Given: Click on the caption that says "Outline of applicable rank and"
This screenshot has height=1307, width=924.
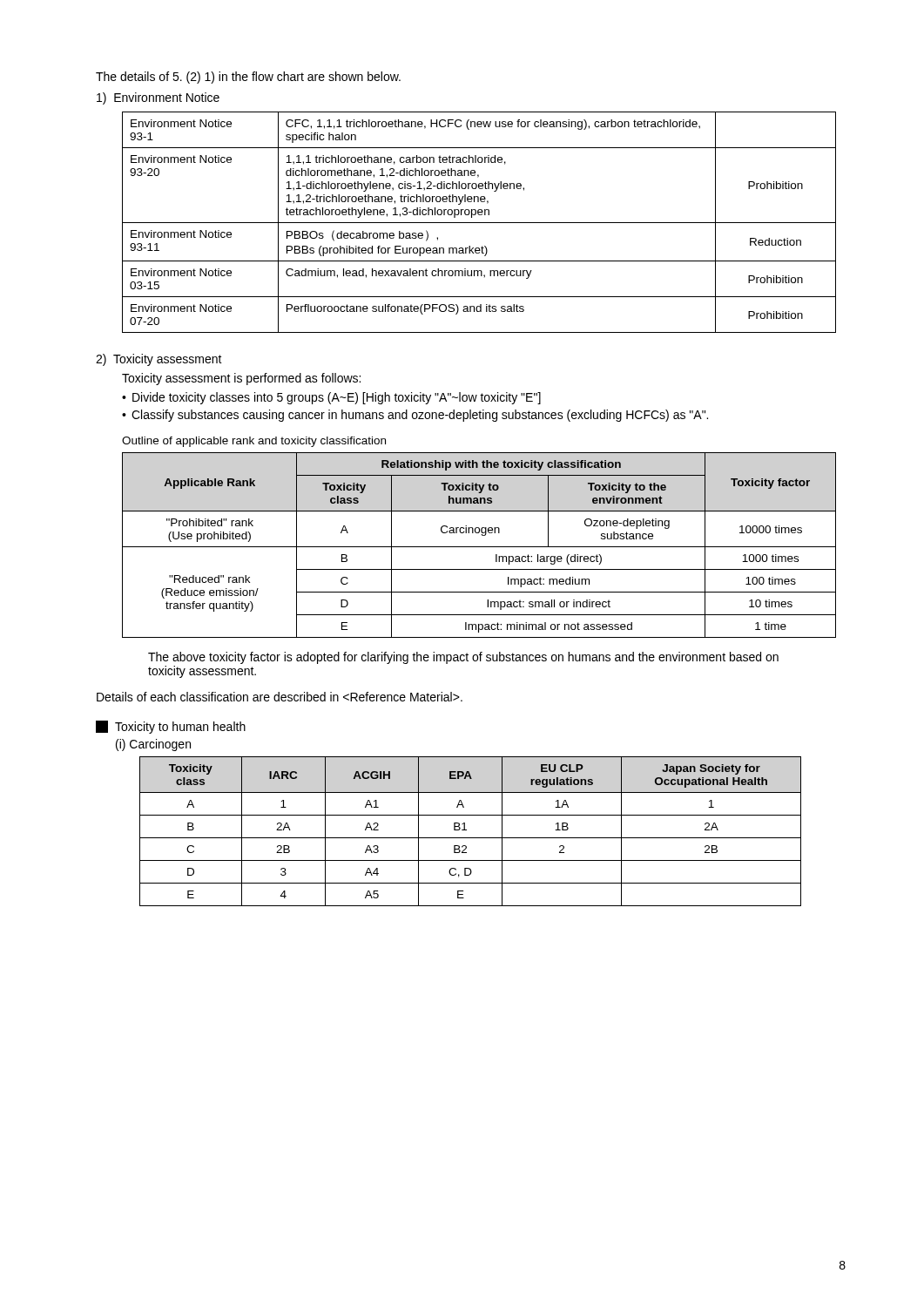Looking at the screenshot, I should (x=254, y=440).
